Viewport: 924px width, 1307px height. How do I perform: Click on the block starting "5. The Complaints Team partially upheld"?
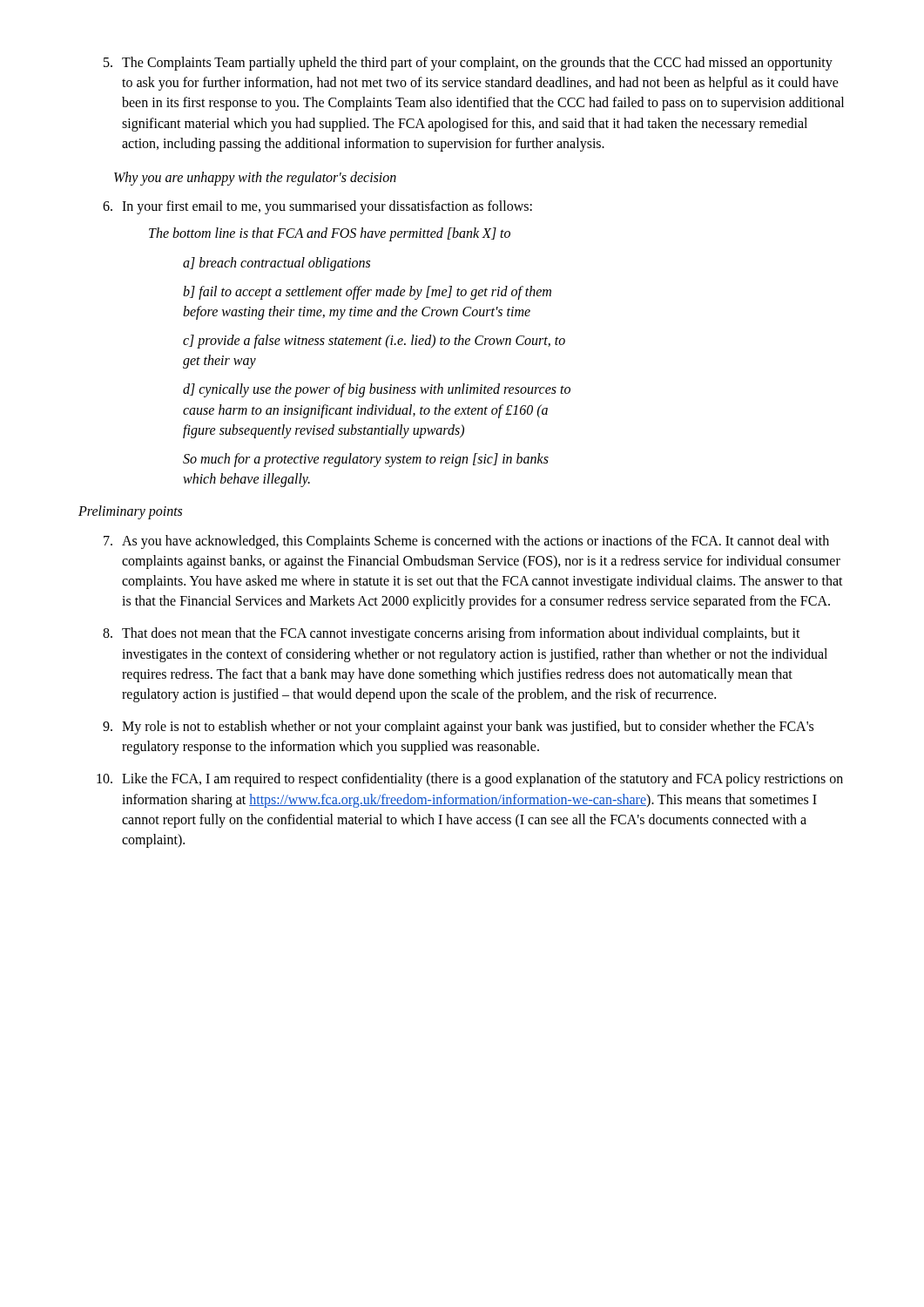pos(462,103)
